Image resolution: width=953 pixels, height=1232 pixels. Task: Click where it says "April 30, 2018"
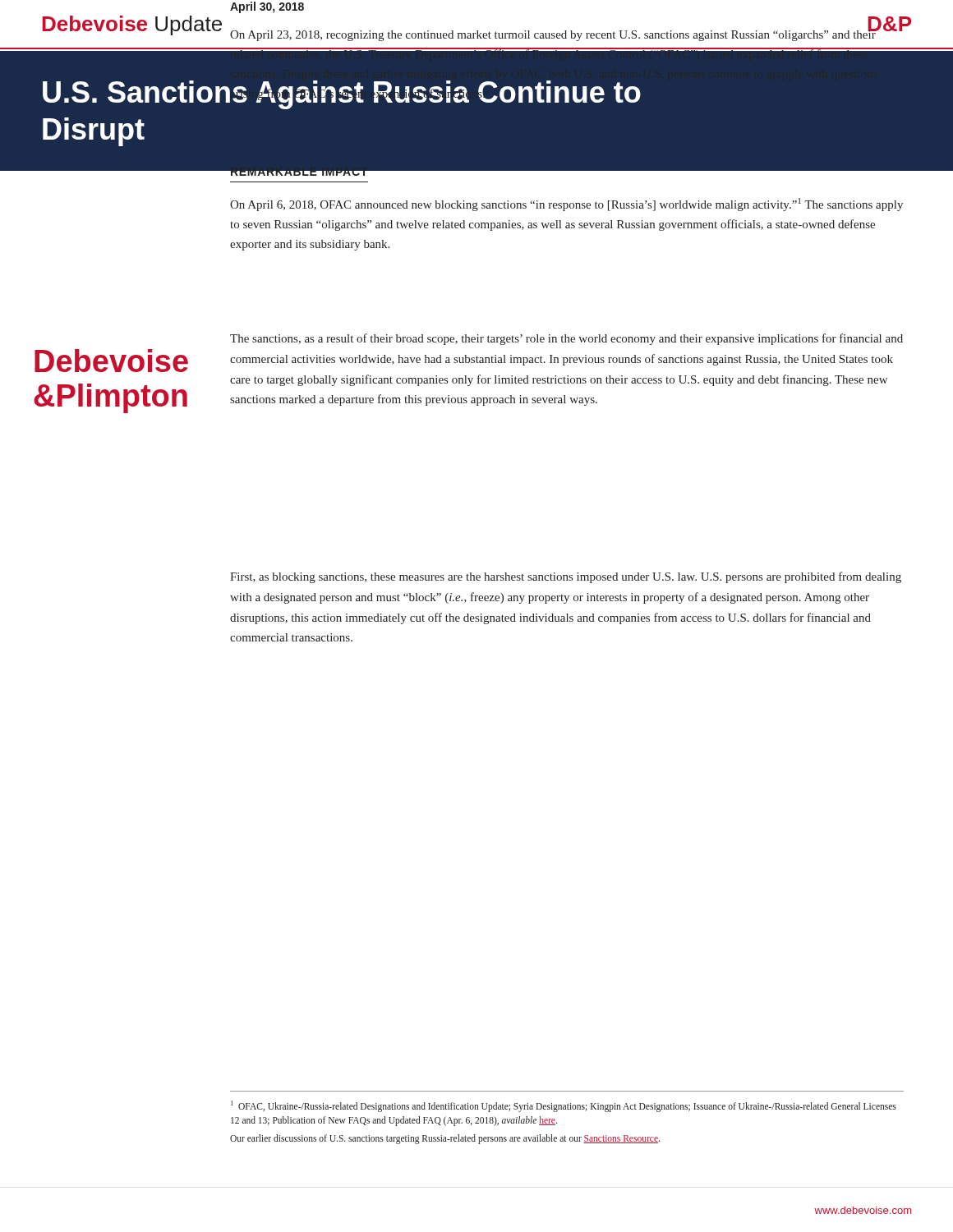(x=267, y=7)
